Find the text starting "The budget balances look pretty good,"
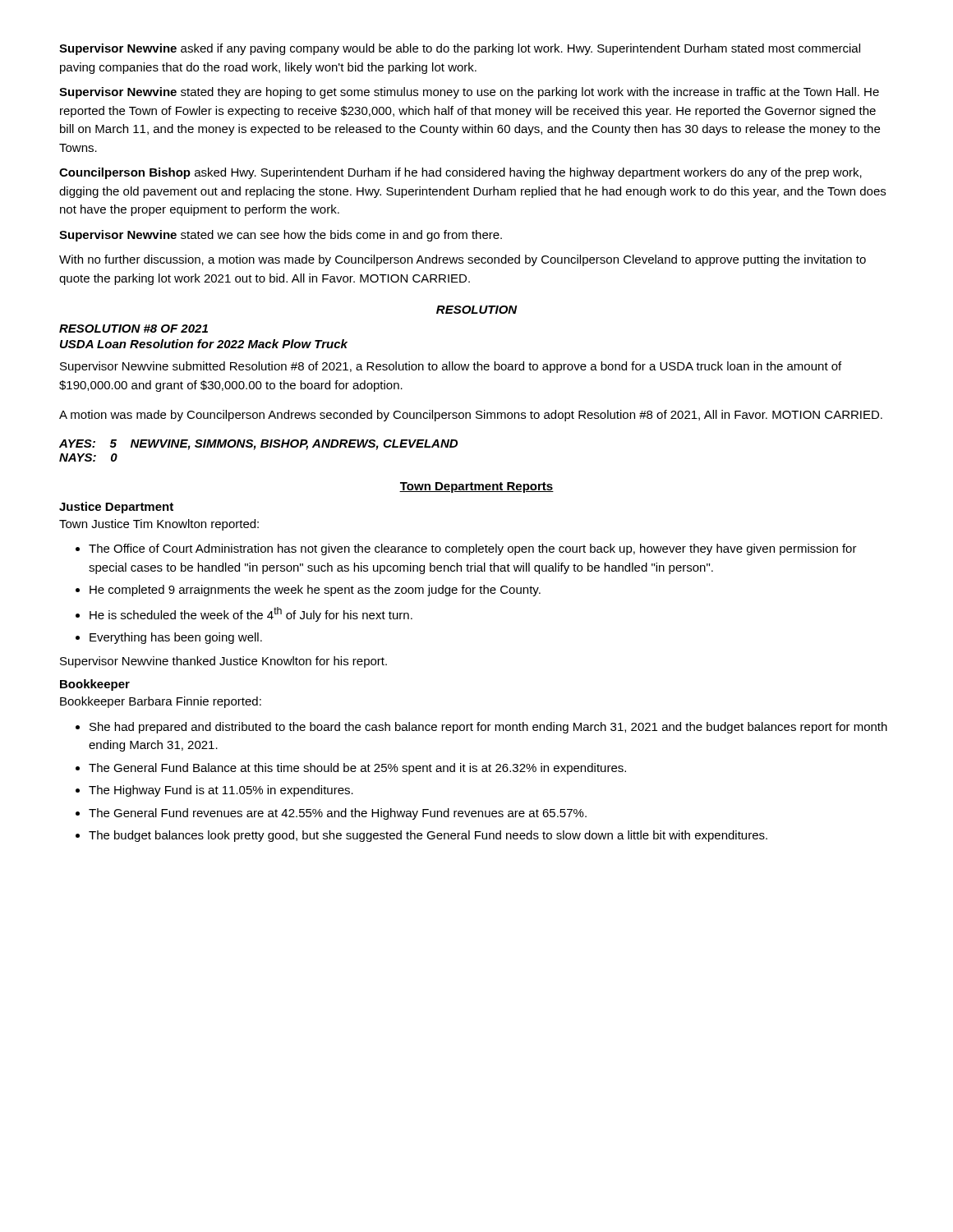Viewport: 953px width, 1232px height. coord(429,835)
